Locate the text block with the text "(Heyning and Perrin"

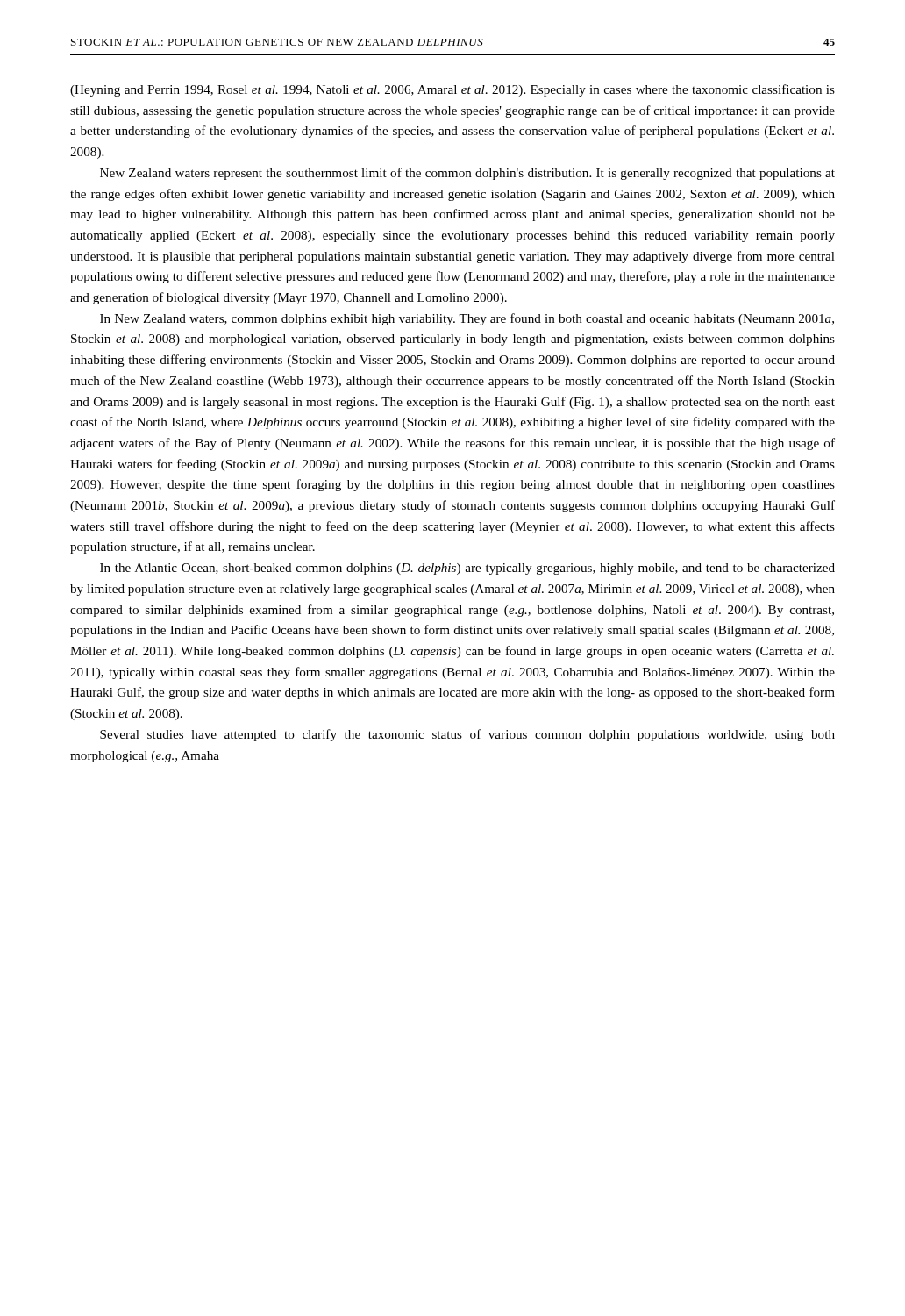pyautogui.click(x=452, y=121)
